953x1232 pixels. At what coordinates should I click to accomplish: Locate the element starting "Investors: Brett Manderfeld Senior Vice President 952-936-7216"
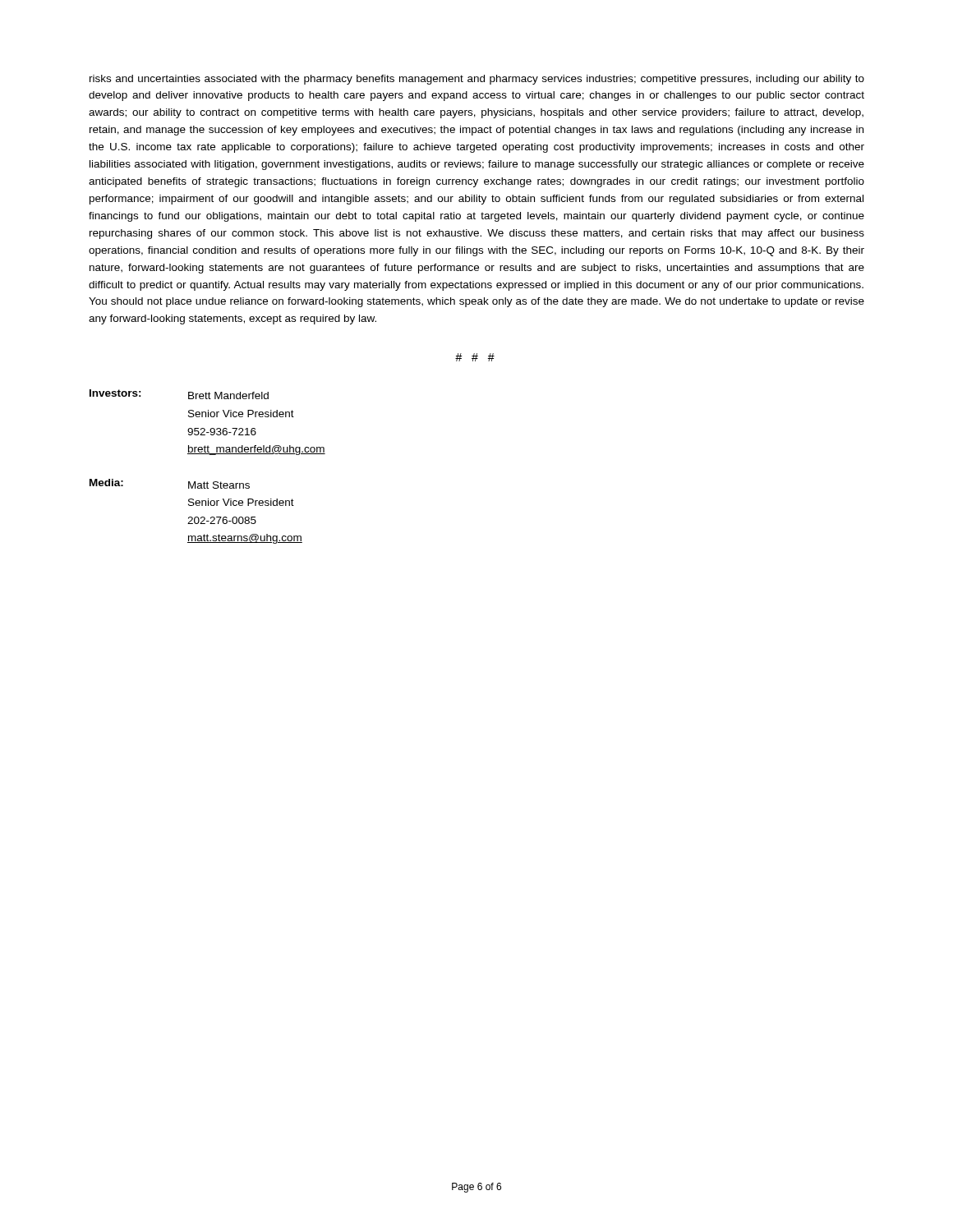click(207, 423)
